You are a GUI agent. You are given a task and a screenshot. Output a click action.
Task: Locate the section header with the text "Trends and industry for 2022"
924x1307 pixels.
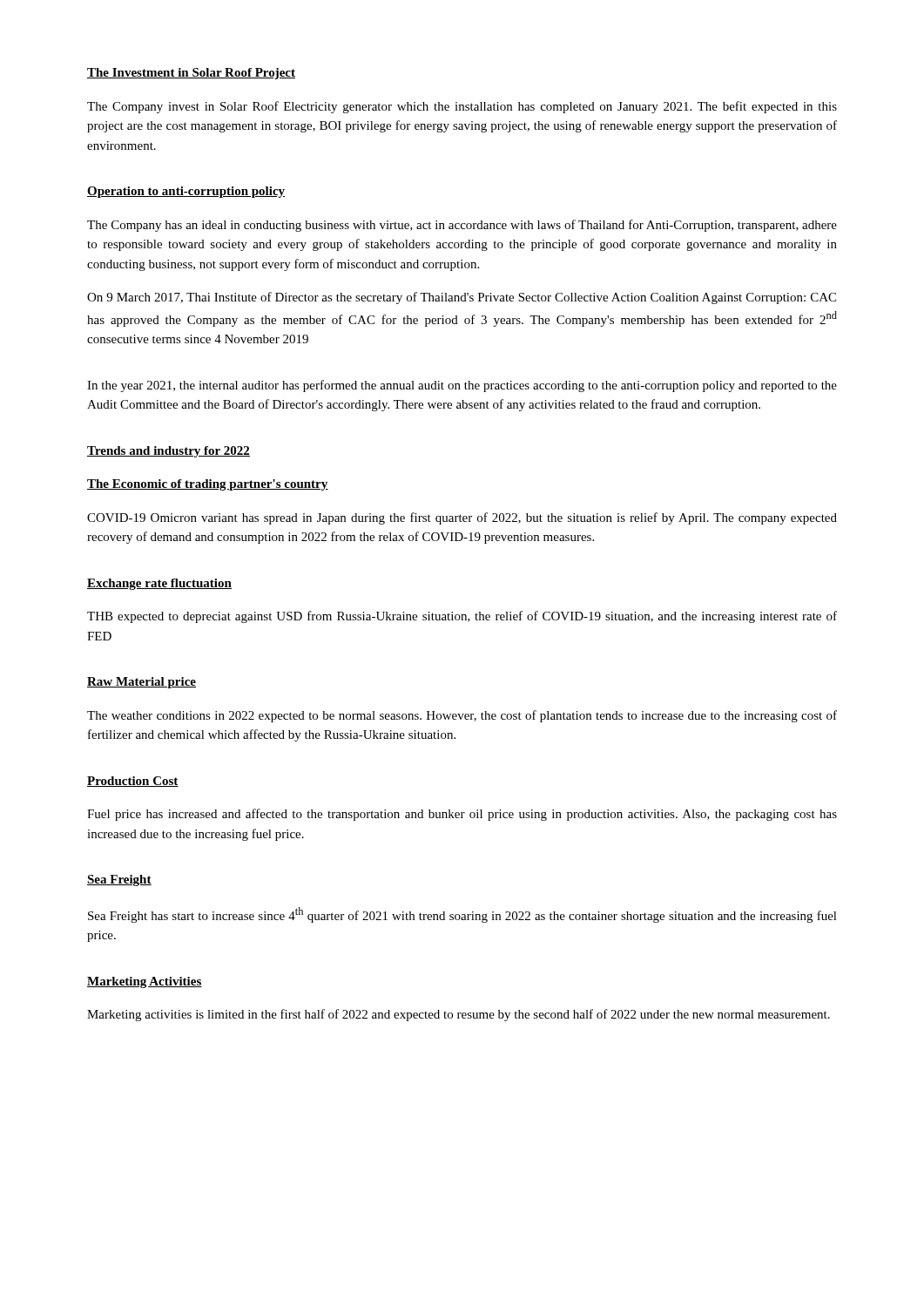point(169,452)
